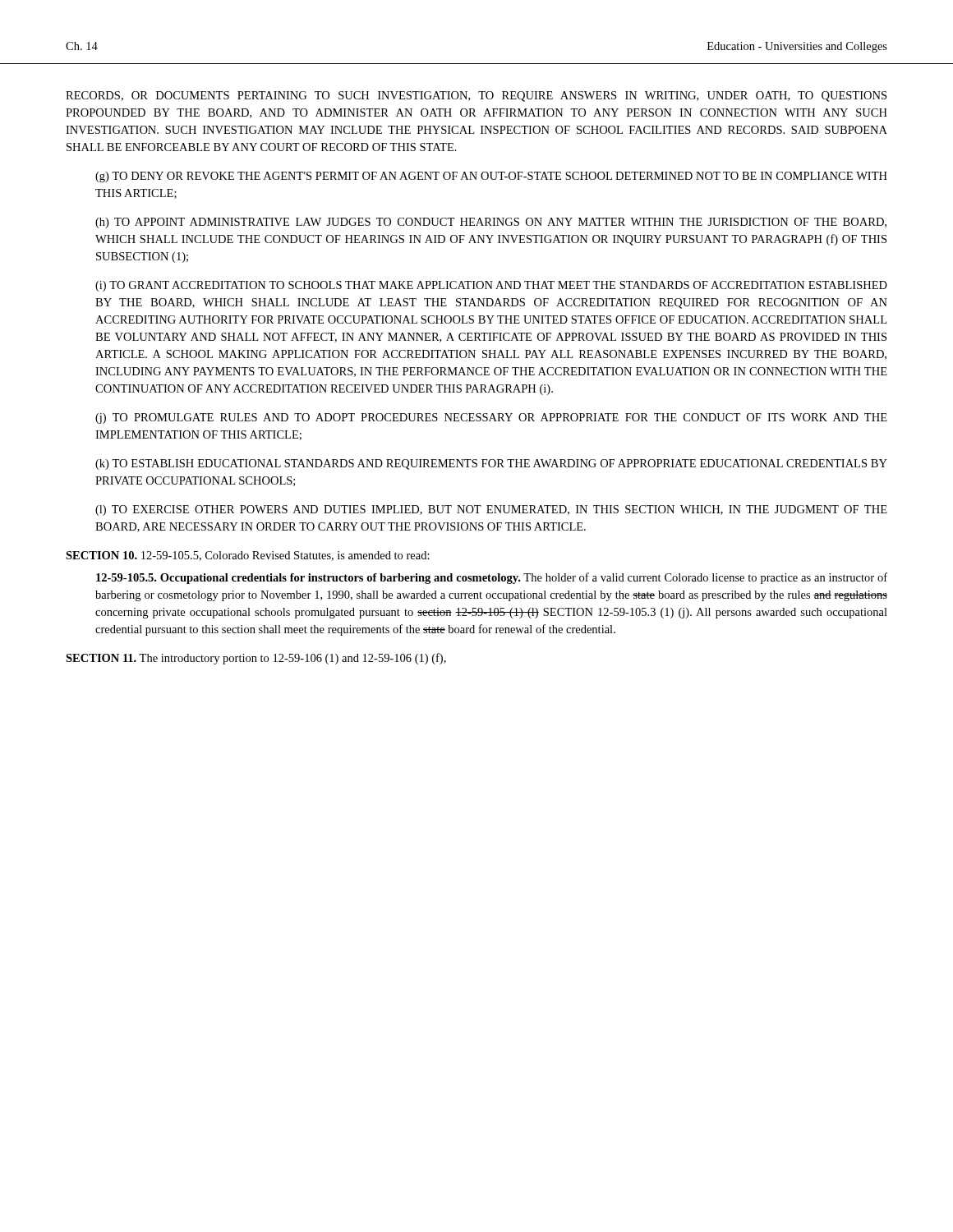
Task: Click on the section header that says "SECTION 10. 12-59-105.5, Colorado Revised Statutes,"
Action: (248, 556)
